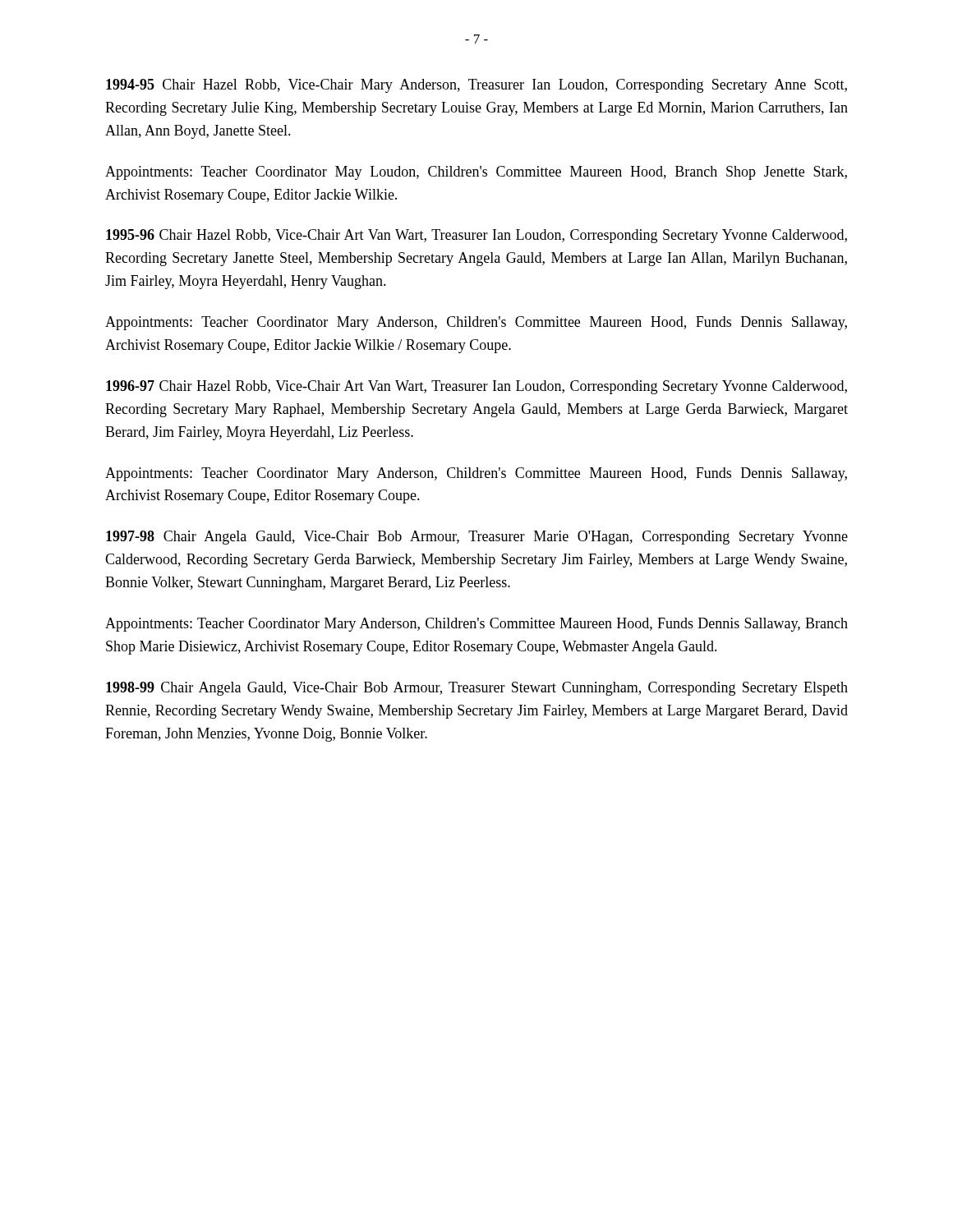This screenshot has width=953, height=1232.
Task: Click on the region starting "1996-97 Chair Hazel Robb, Vice-Chair Art"
Action: (x=476, y=409)
